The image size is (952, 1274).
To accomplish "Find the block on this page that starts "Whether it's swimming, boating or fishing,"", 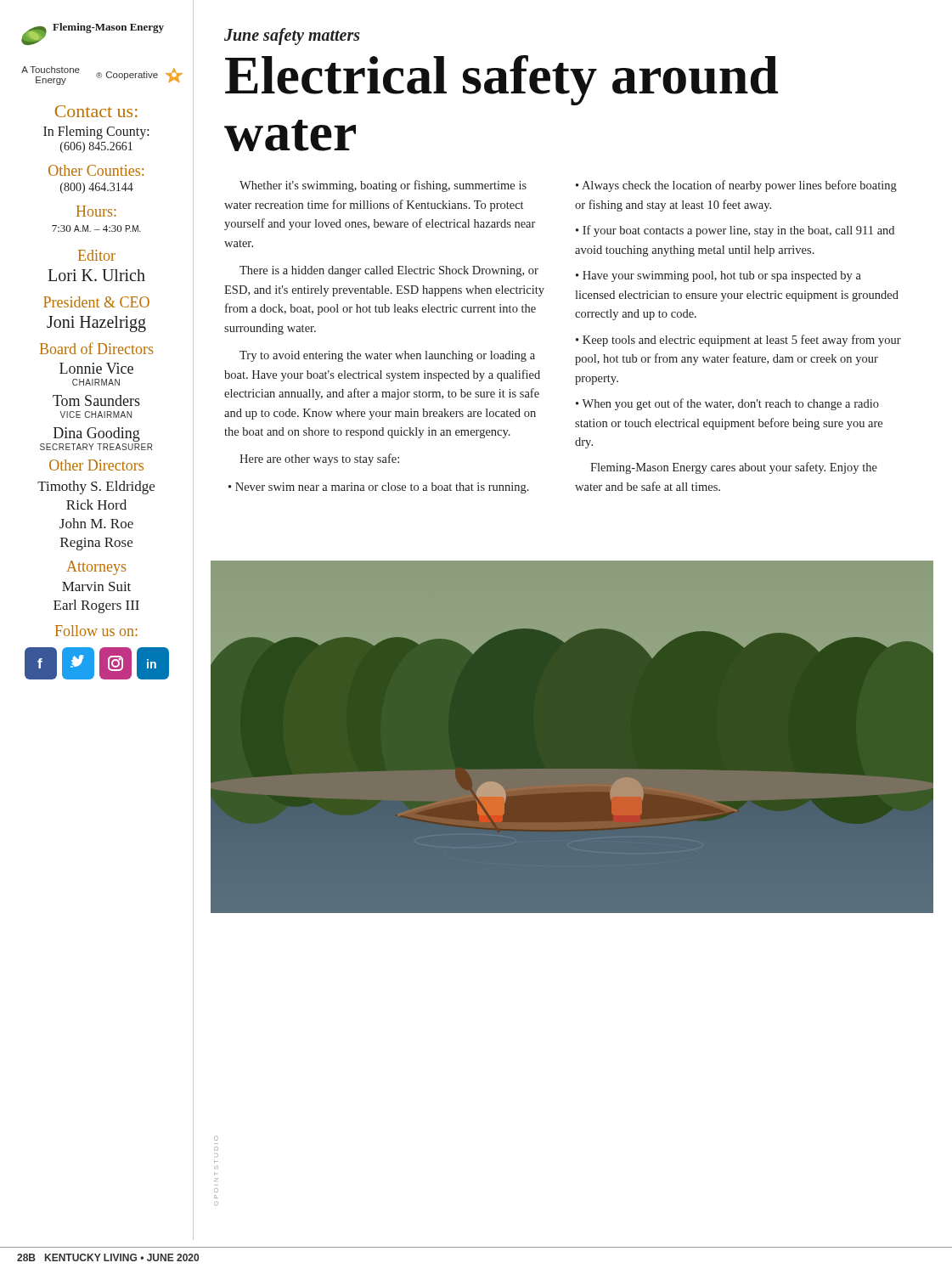I will point(380,214).
